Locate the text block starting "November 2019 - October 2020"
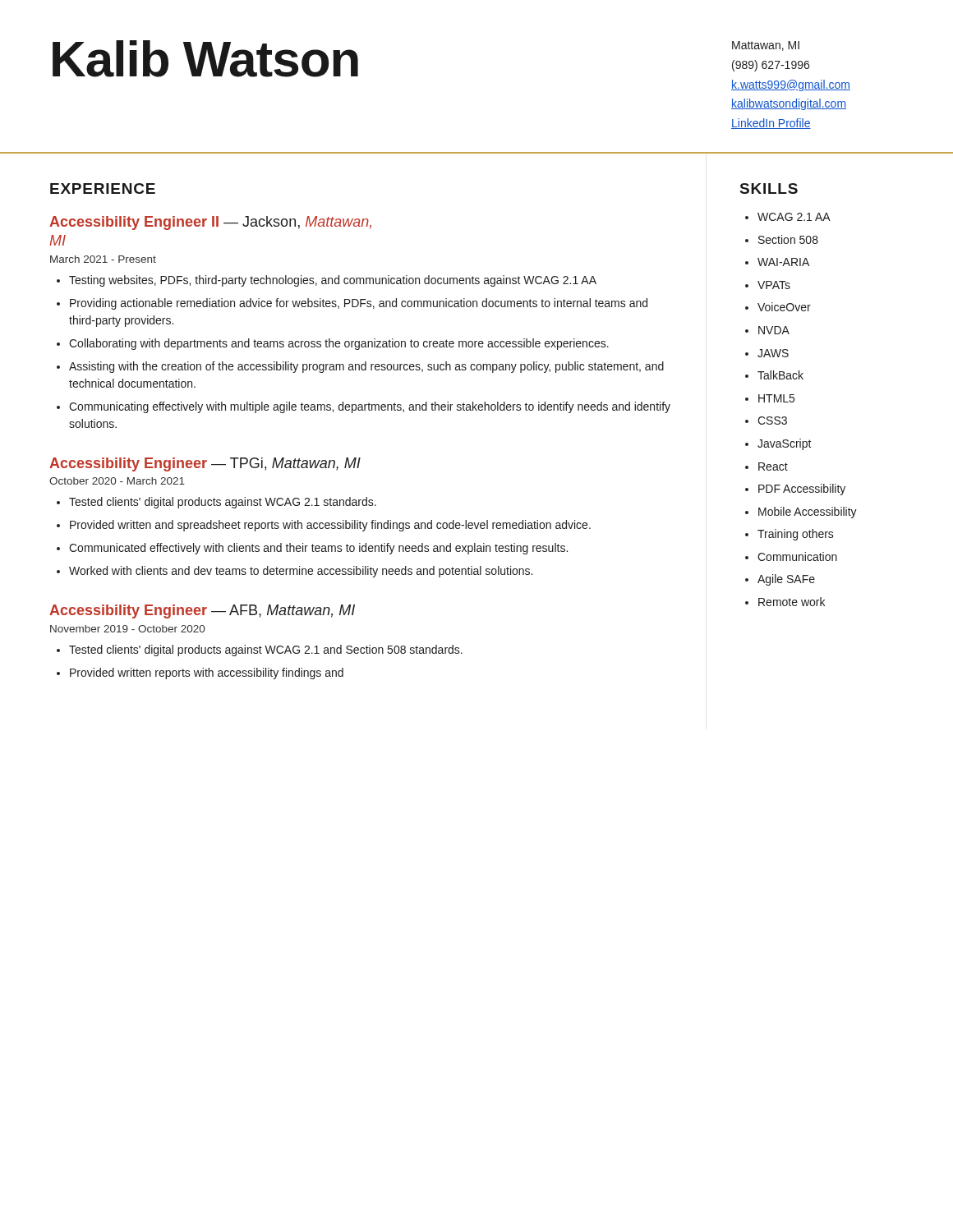Viewport: 953px width, 1232px height. pyautogui.click(x=127, y=628)
